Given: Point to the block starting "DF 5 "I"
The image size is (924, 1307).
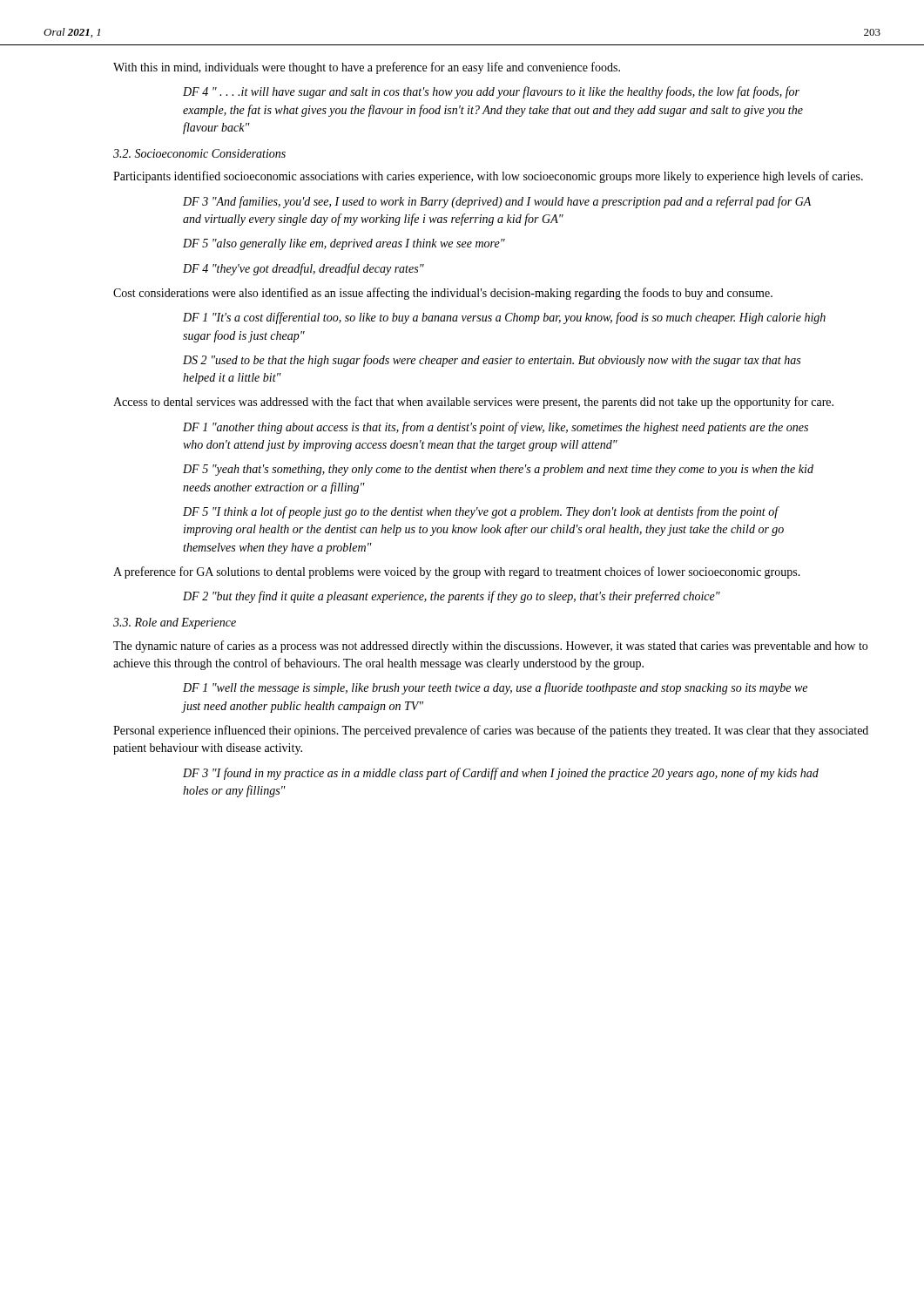Looking at the screenshot, I should coord(483,530).
